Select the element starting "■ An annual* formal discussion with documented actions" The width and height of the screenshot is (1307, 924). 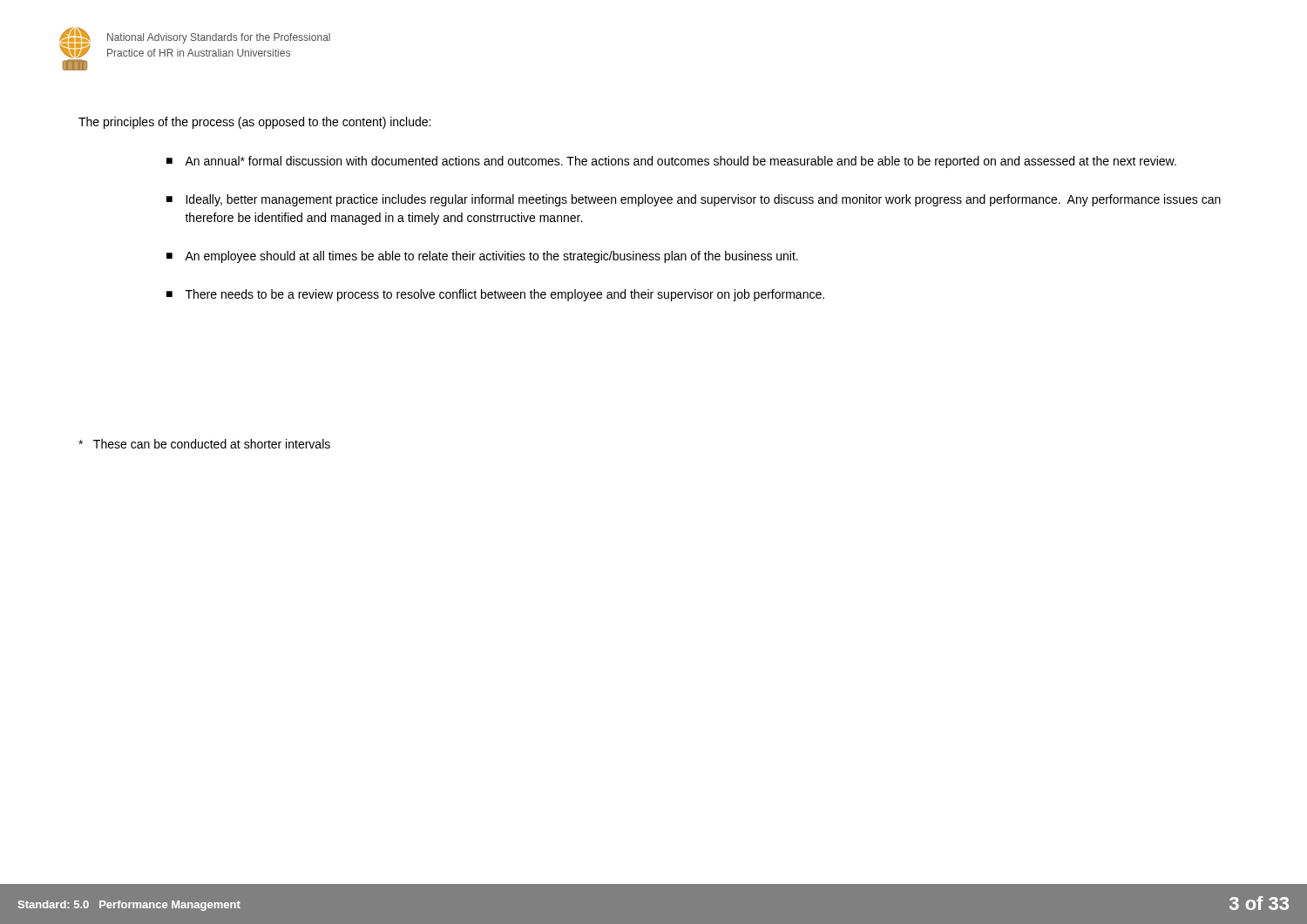coord(671,162)
